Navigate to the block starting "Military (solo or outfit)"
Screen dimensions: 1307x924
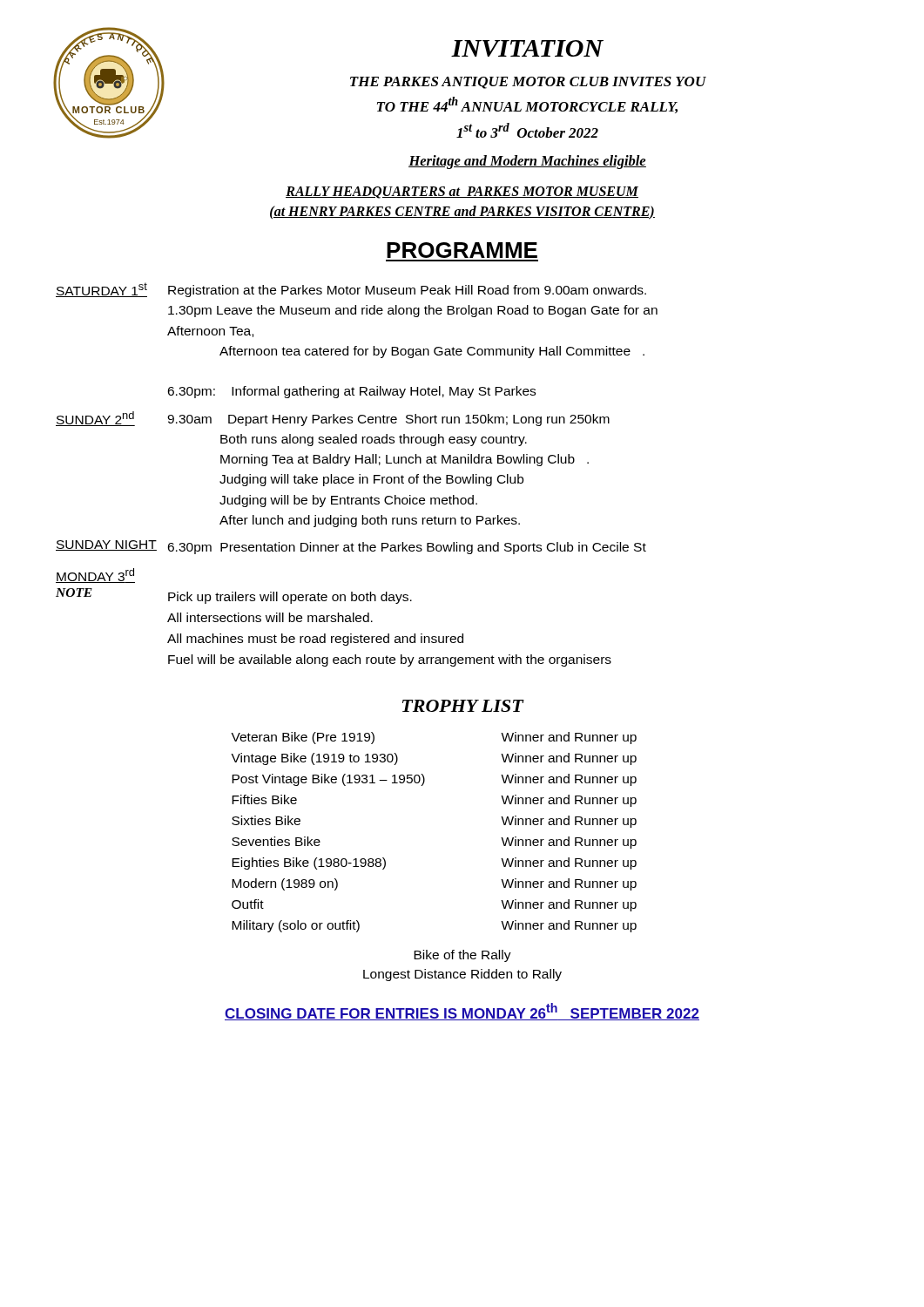point(297,926)
